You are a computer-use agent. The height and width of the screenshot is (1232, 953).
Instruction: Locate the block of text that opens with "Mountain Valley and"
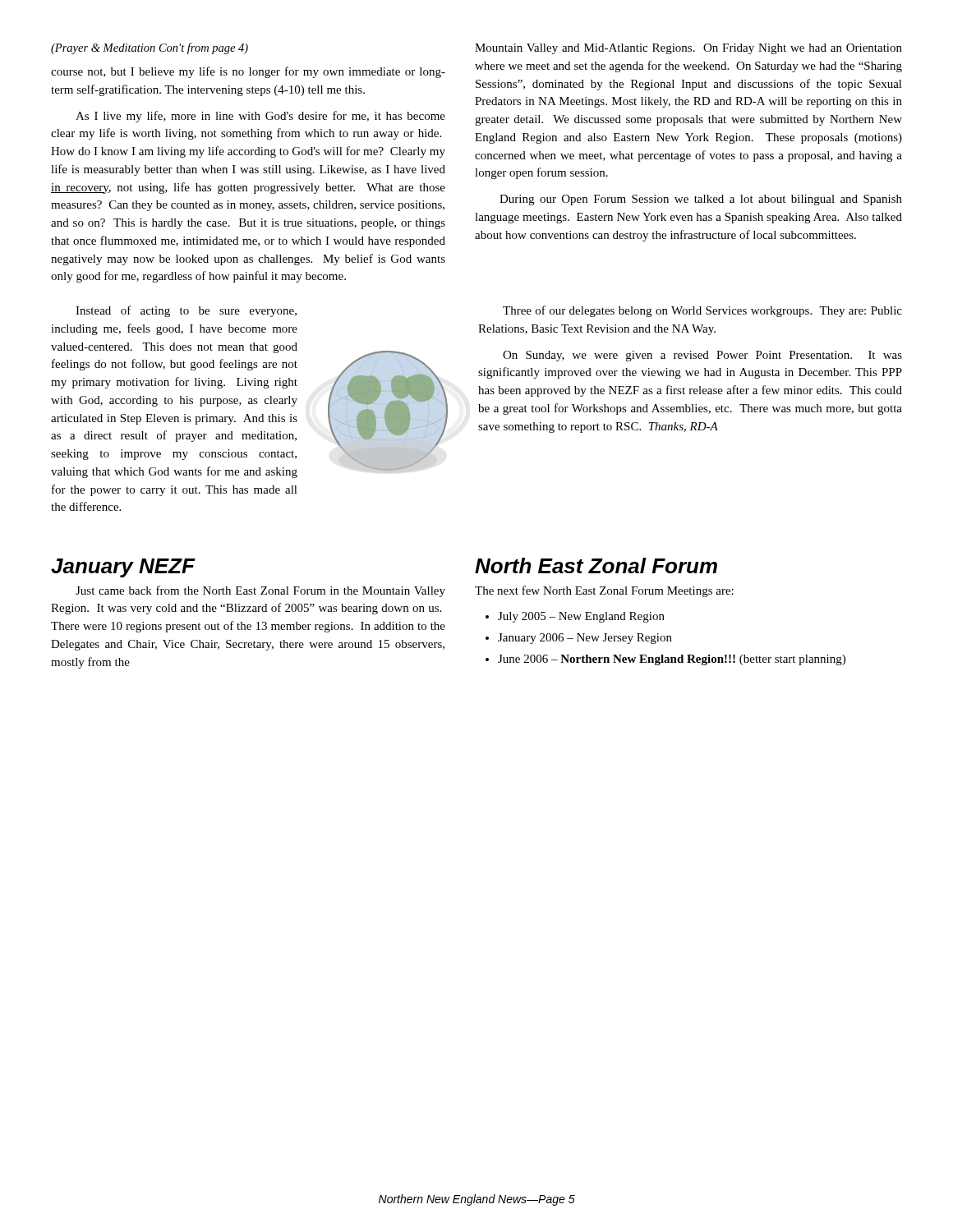click(688, 142)
